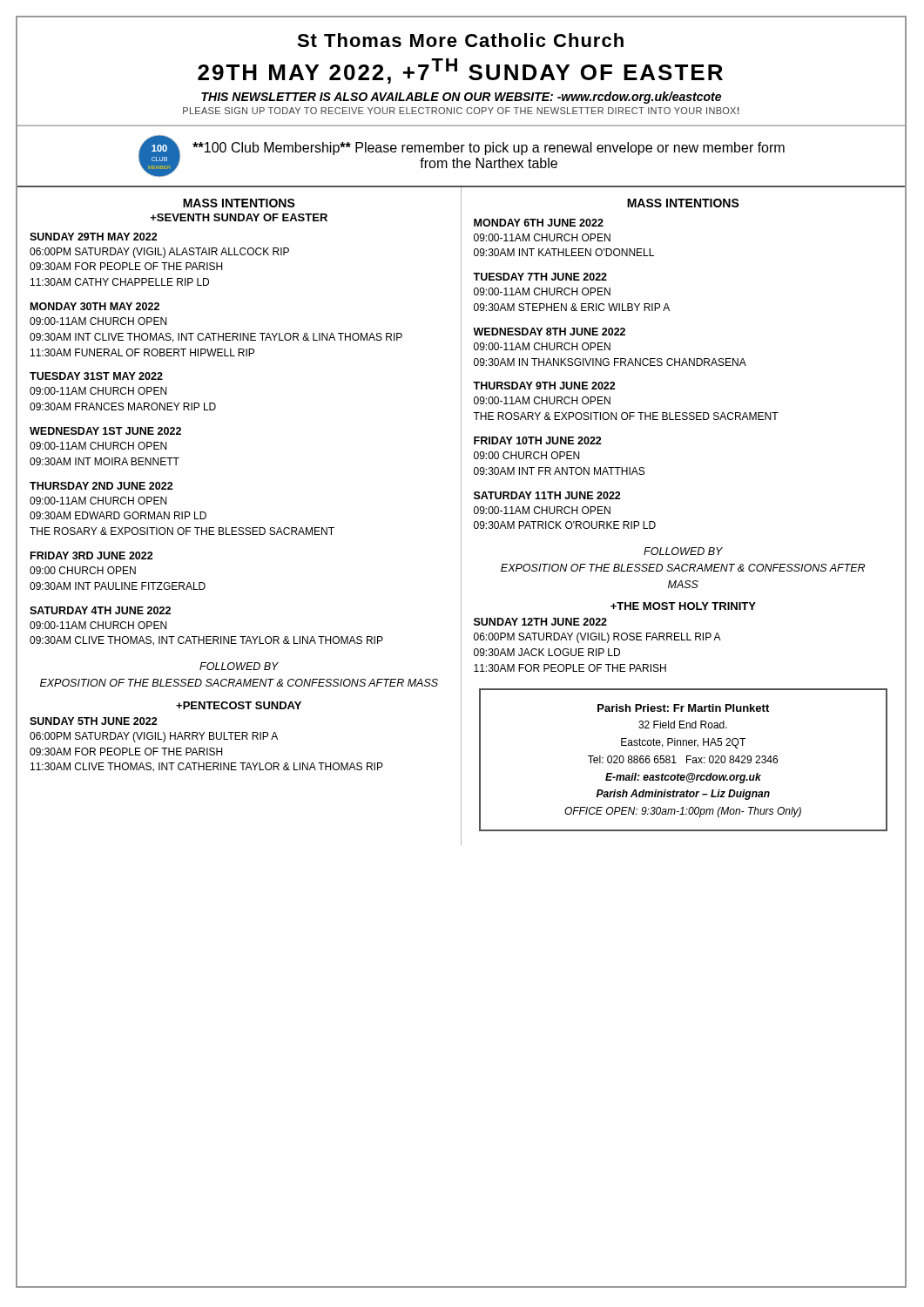Find the title on this page that starts "29TH MAY 2022, +7TH"
The height and width of the screenshot is (1307, 924).
(461, 70)
